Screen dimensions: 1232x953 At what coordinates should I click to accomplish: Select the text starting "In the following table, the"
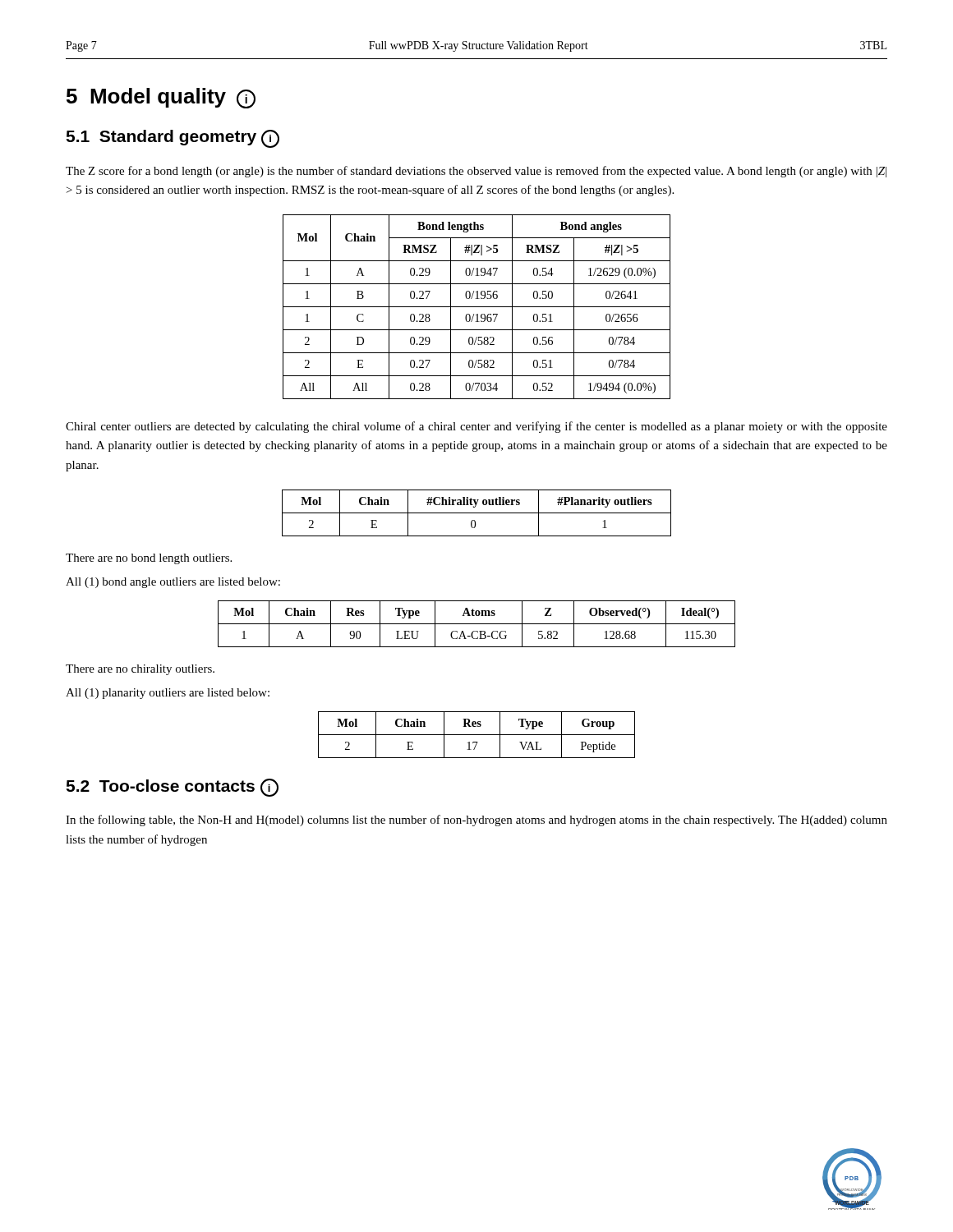(476, 830)
